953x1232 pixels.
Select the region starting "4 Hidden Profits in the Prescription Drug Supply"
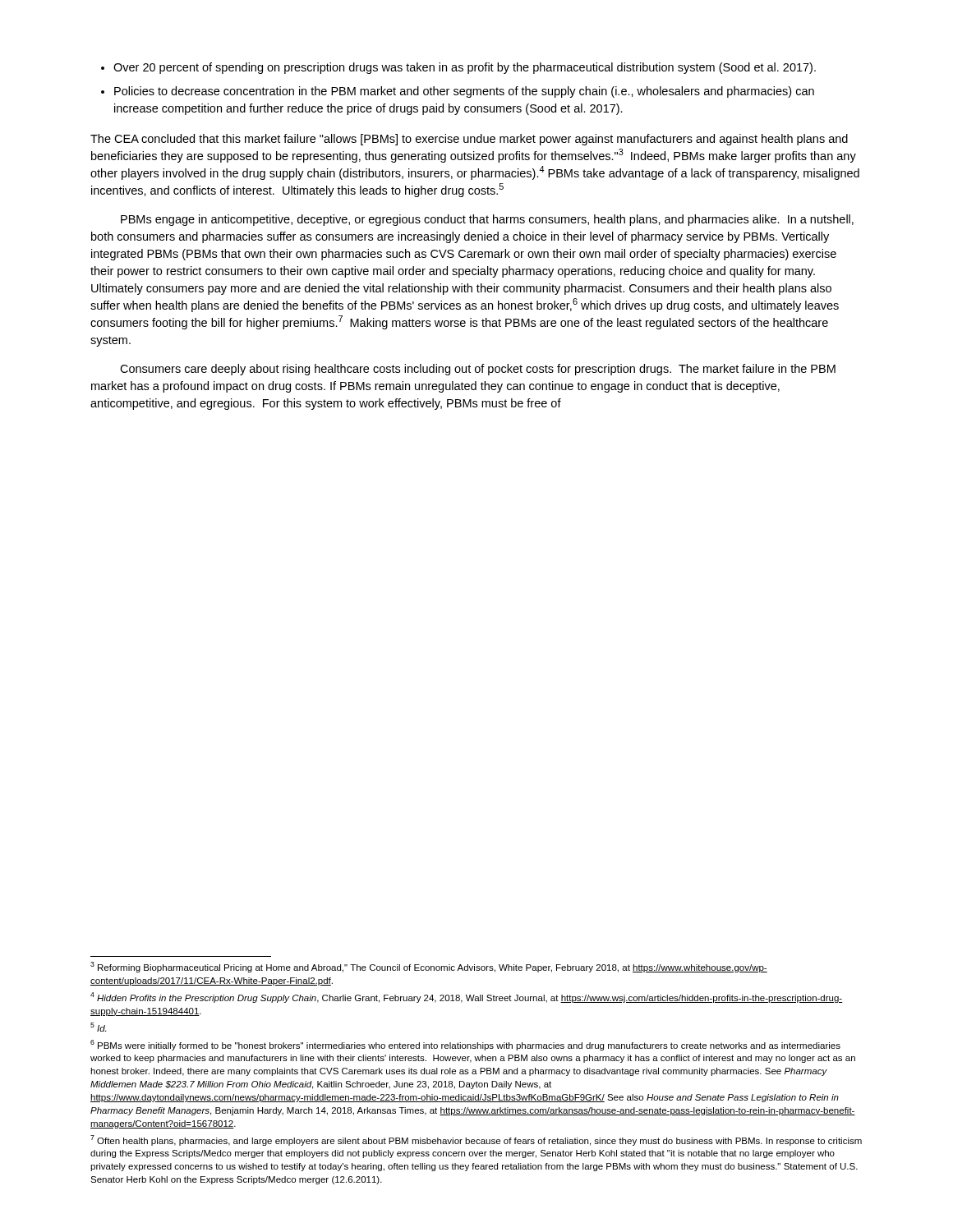pyautogui.click(x=466, y=1004)
